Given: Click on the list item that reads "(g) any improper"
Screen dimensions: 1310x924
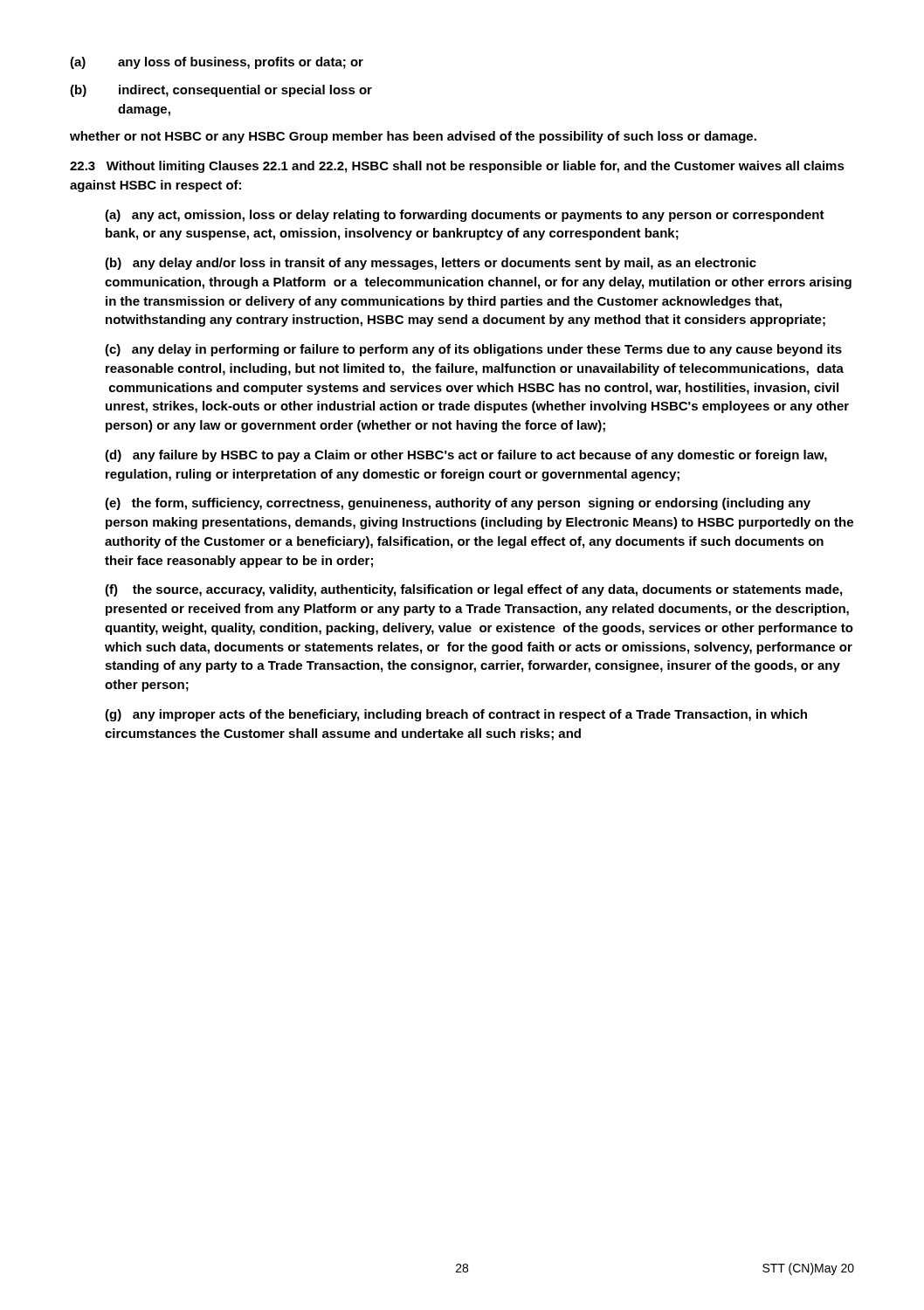Looking at the screenshot, I should coord(456,723).
